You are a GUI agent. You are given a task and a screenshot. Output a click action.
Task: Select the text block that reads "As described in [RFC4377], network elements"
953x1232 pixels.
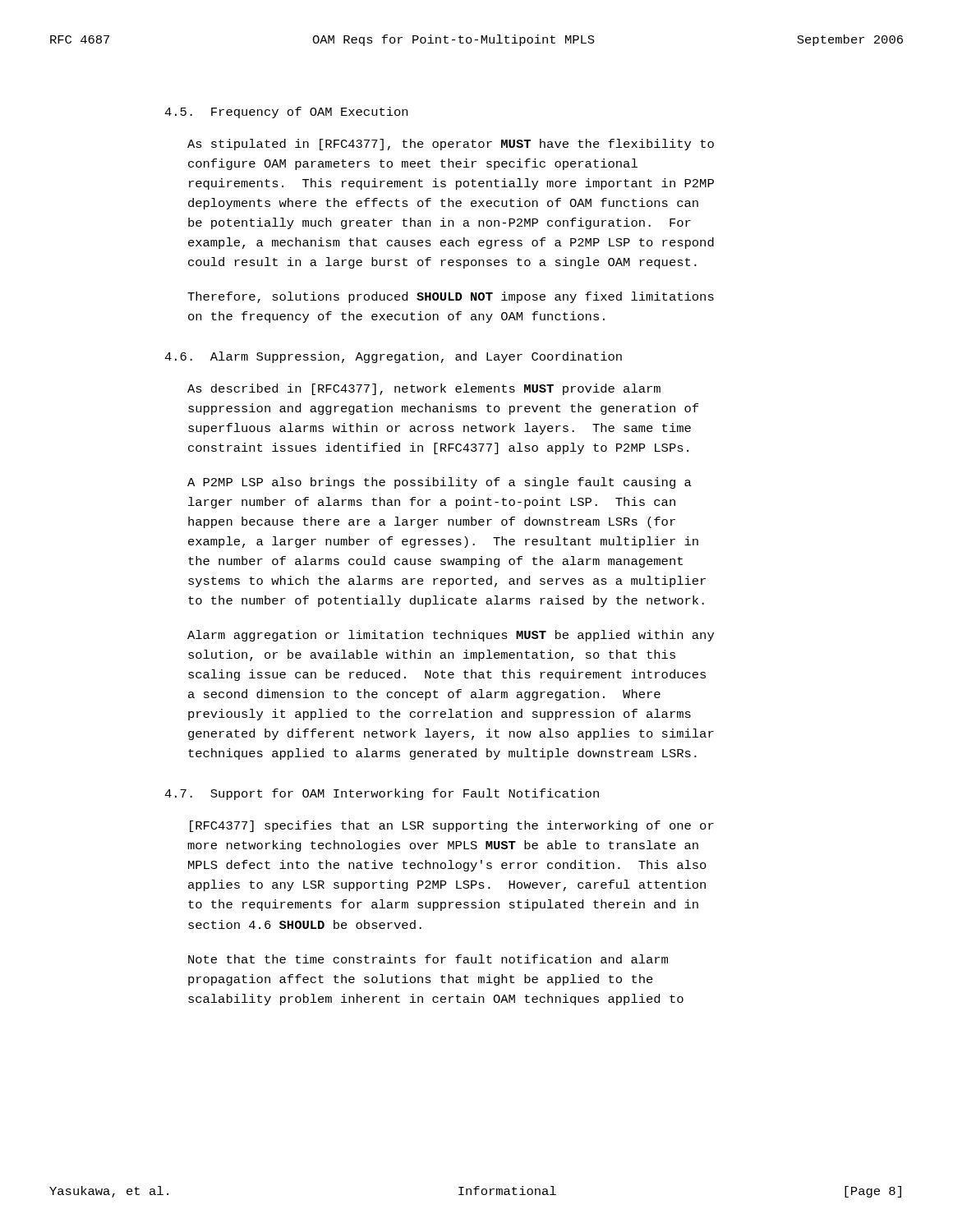[432, 419]
